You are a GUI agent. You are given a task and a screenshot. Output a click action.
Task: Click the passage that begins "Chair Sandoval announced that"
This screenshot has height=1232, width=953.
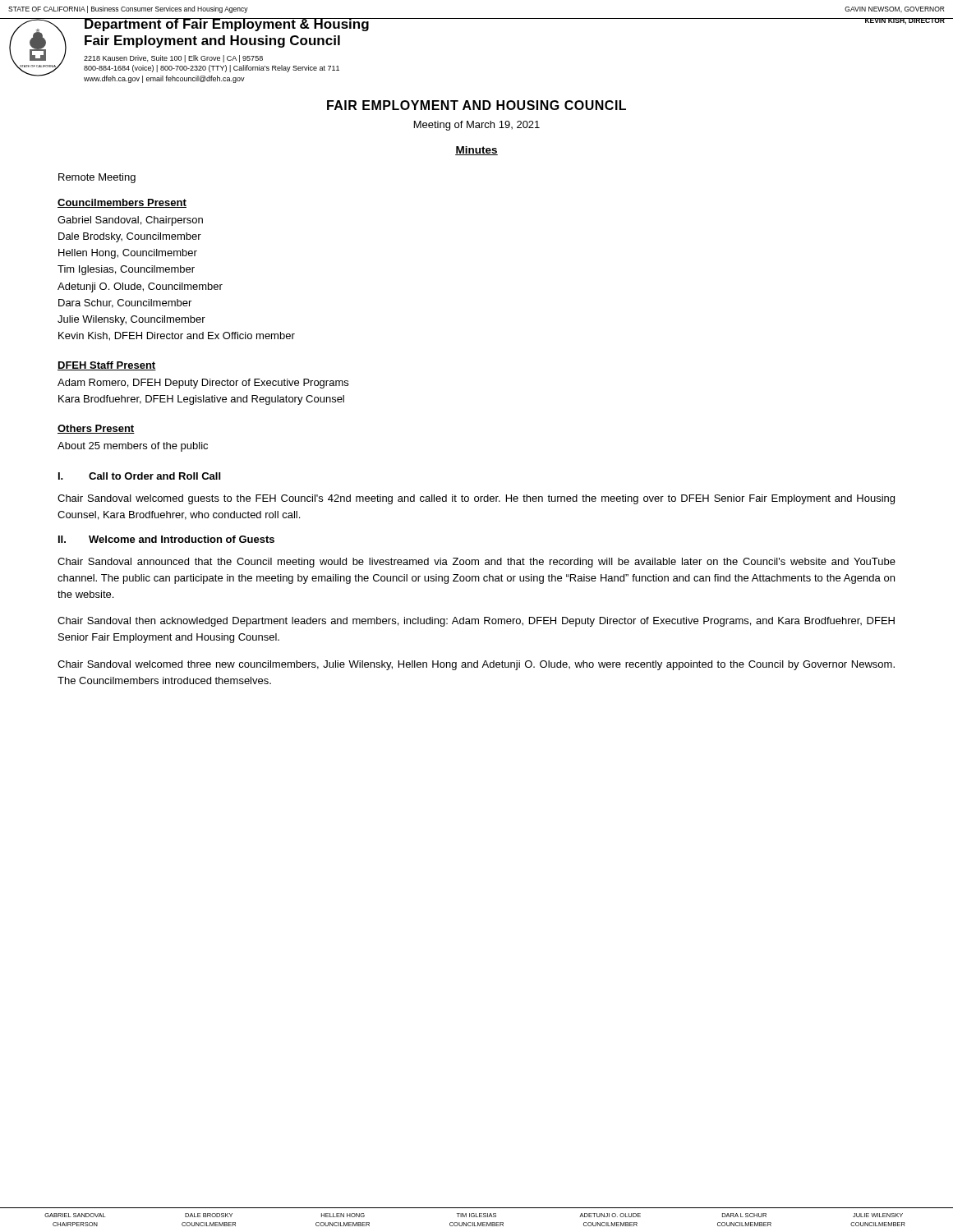(x=476, y=578)
